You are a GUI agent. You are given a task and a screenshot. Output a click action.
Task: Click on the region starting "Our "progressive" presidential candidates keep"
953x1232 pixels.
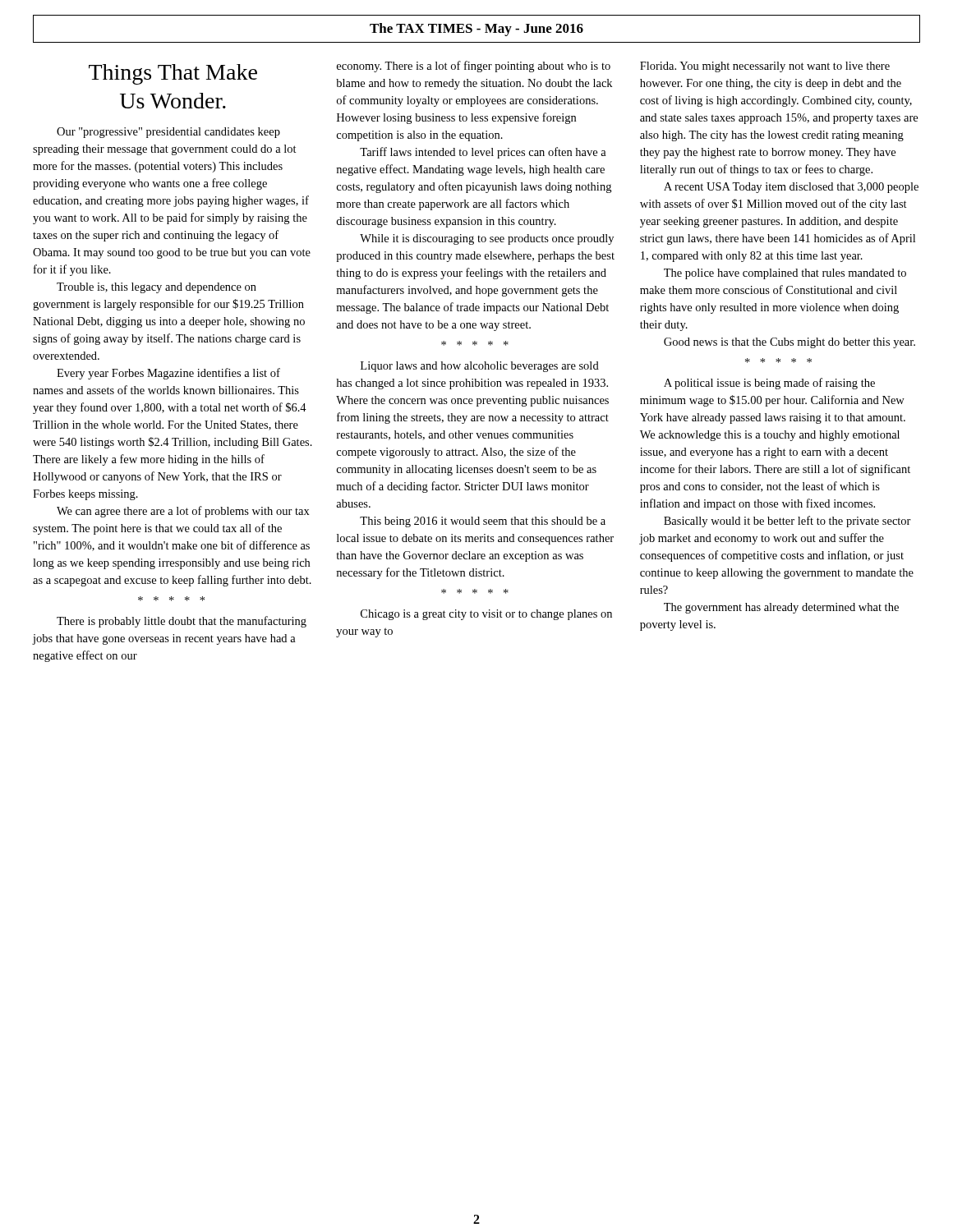168,133
